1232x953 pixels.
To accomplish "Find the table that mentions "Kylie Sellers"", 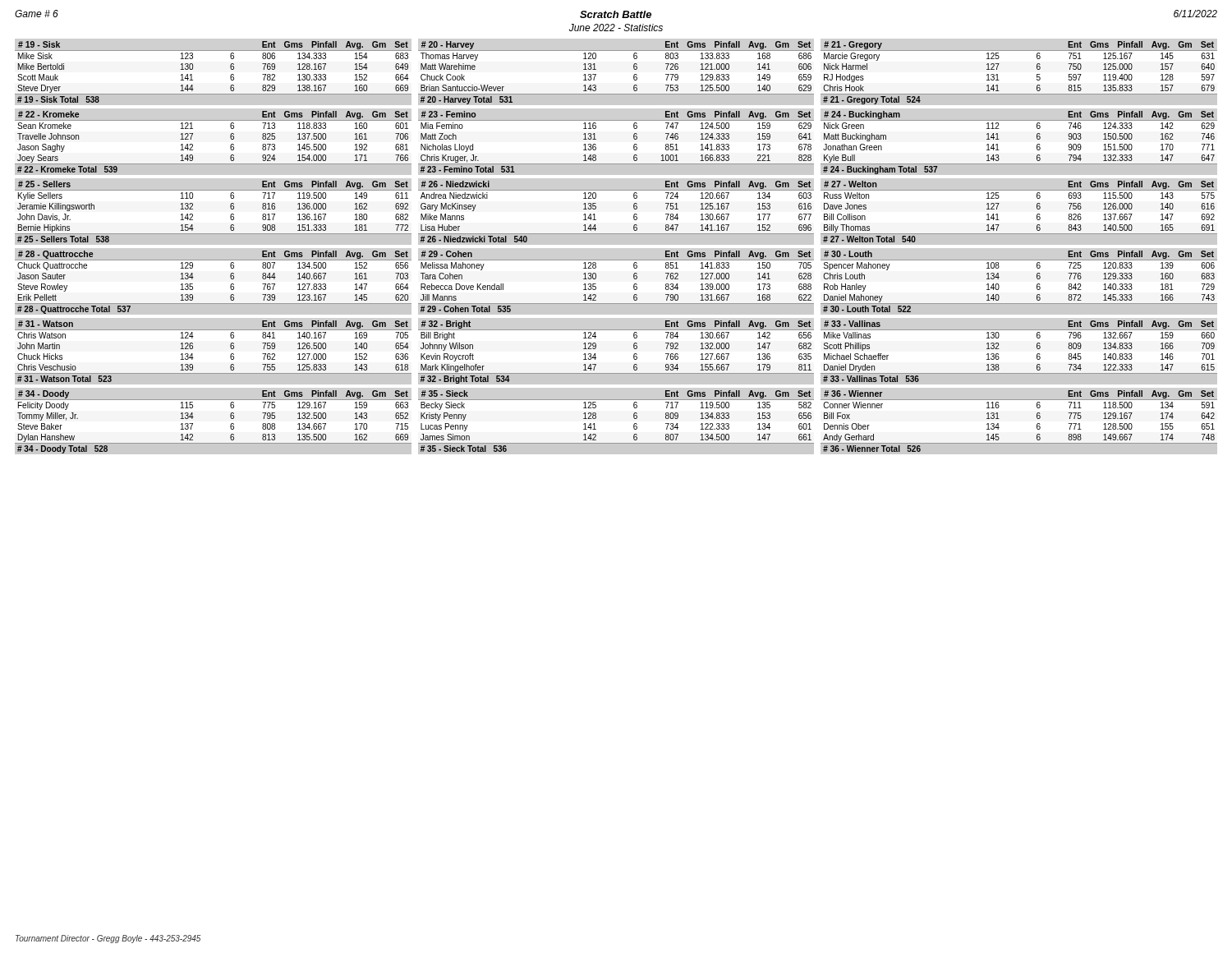I will click(x=213, y=212).
